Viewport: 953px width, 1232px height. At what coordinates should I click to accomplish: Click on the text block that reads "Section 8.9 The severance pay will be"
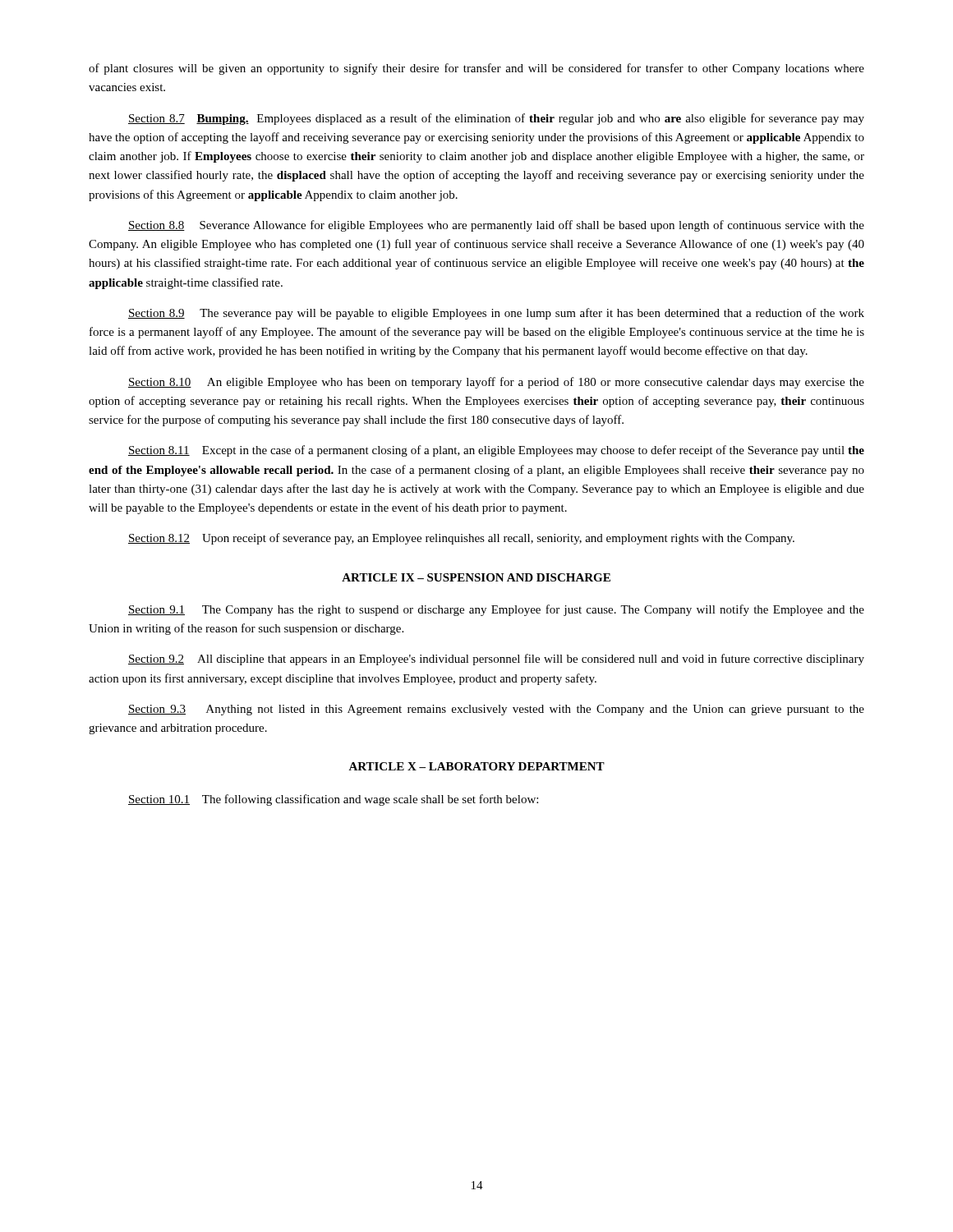pyautogui.click(x=476, y=332)
